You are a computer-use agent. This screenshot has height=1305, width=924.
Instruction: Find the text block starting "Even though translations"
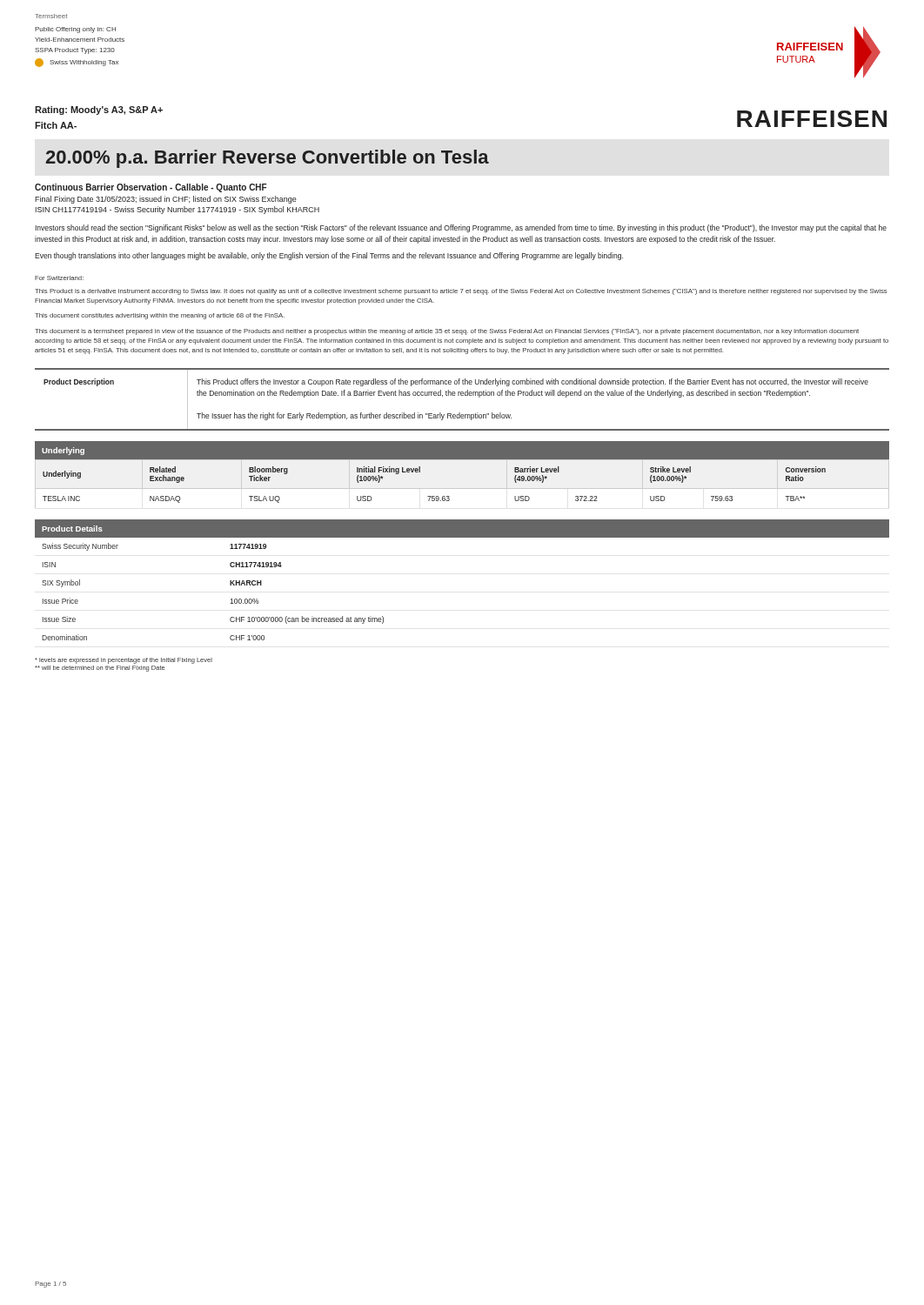[329, 256]
